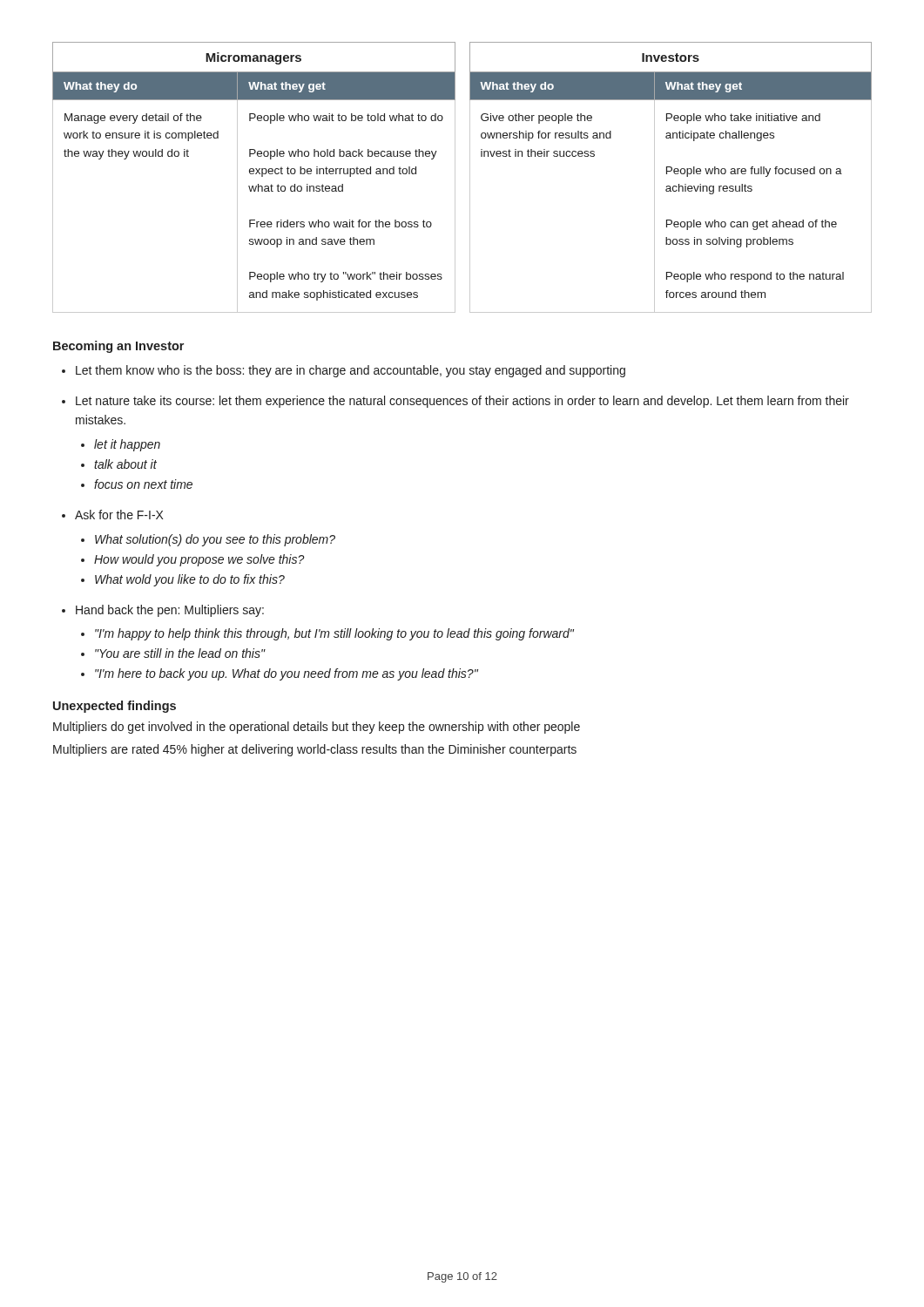
Task: Point to "Unexpected findings"
Action: tap(114, 706)
